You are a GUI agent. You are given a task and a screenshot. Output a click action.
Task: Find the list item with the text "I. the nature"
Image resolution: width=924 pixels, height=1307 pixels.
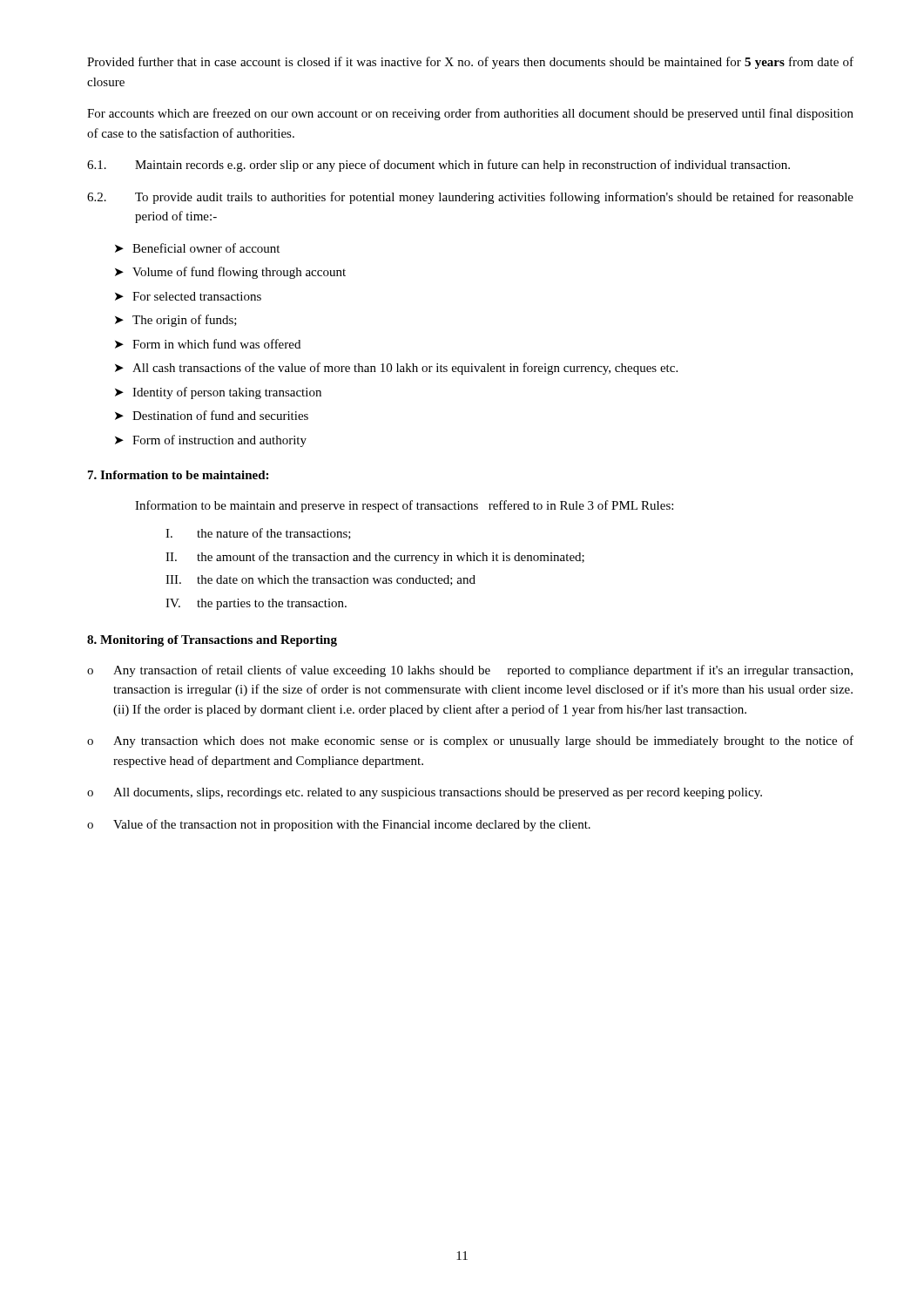258,534
